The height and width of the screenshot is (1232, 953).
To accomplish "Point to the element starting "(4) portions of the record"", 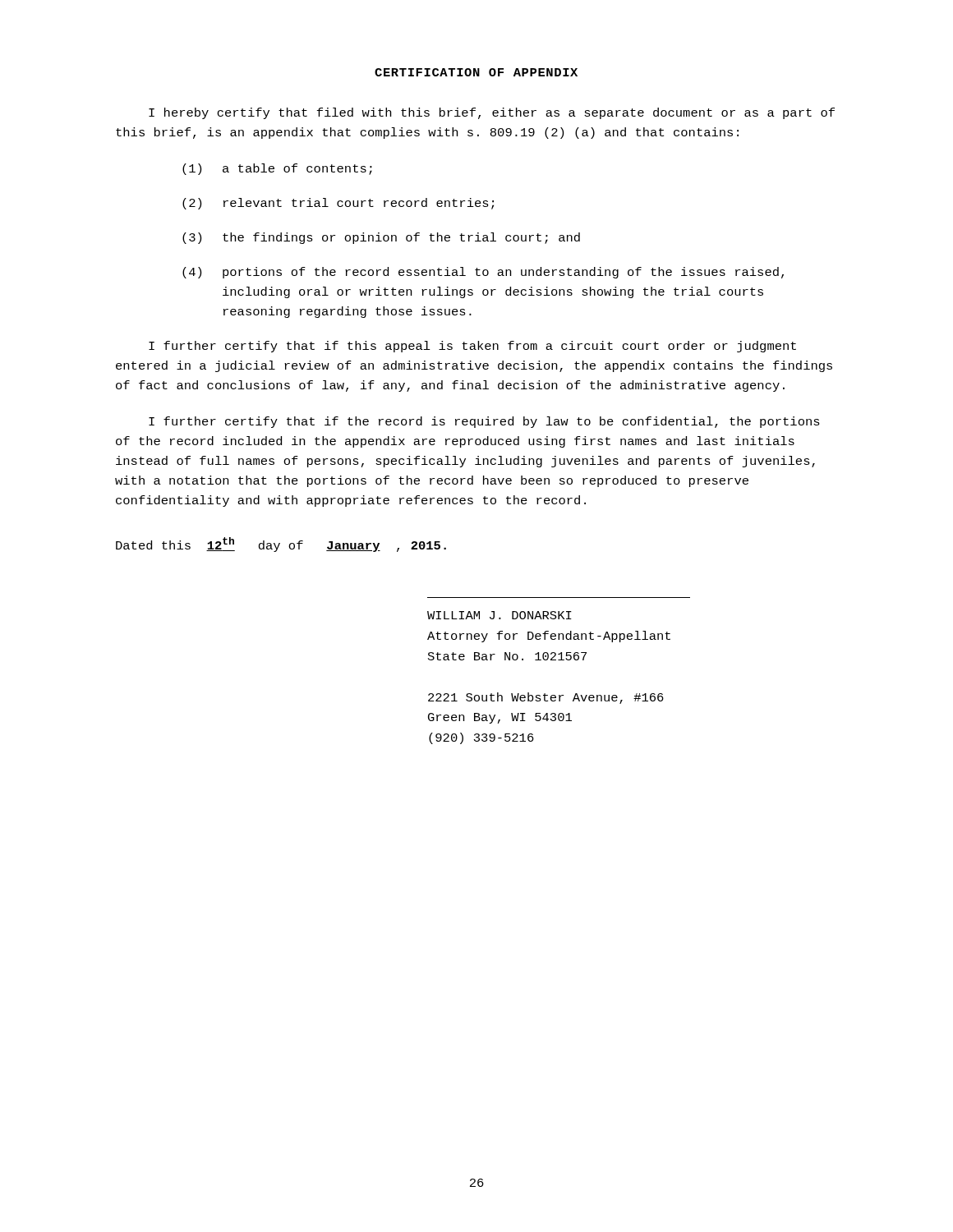I will pyautogui.click(x=509, y=292).
